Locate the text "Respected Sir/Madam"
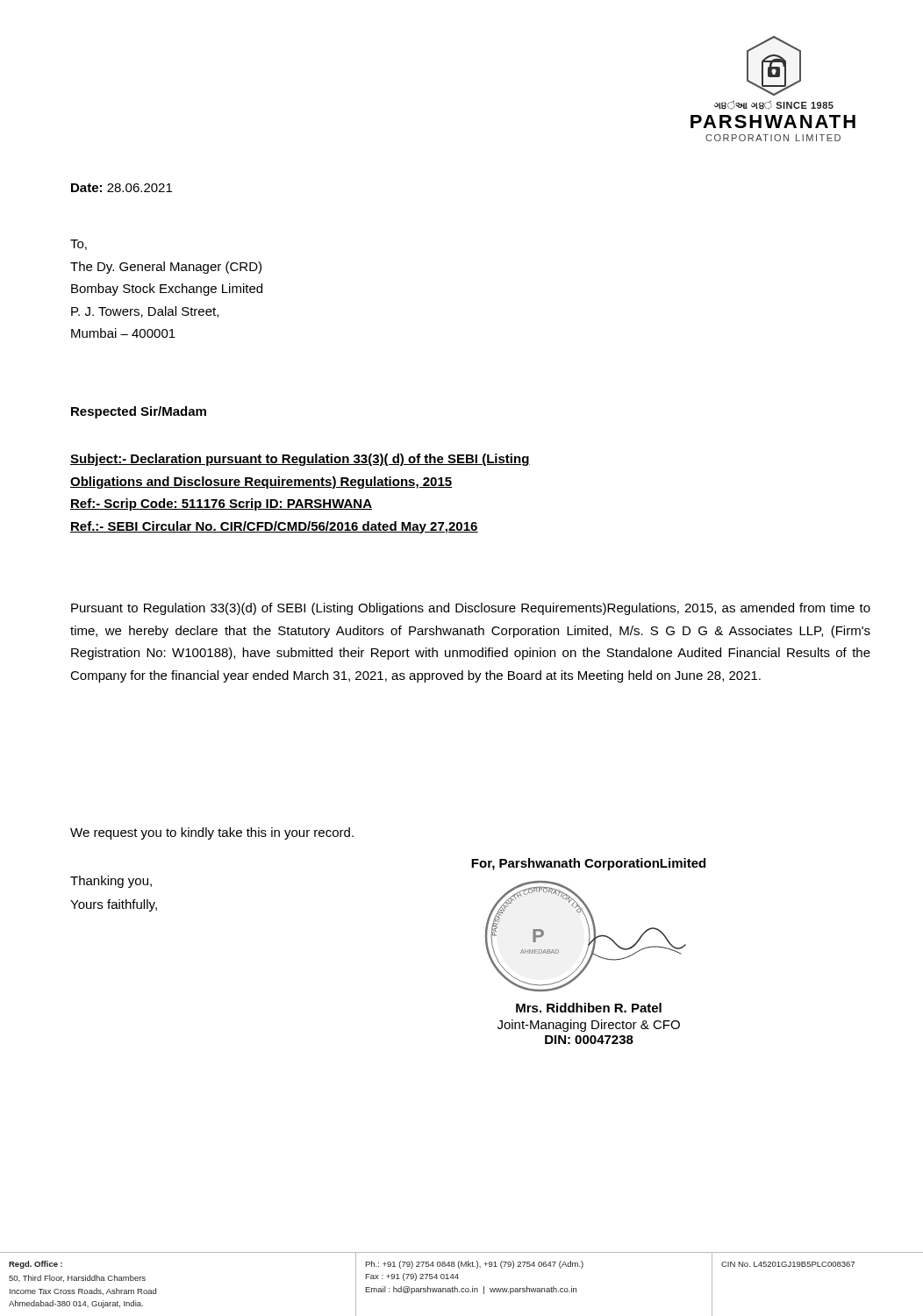This screenshot has width=923, height=1316. point(139,411)
